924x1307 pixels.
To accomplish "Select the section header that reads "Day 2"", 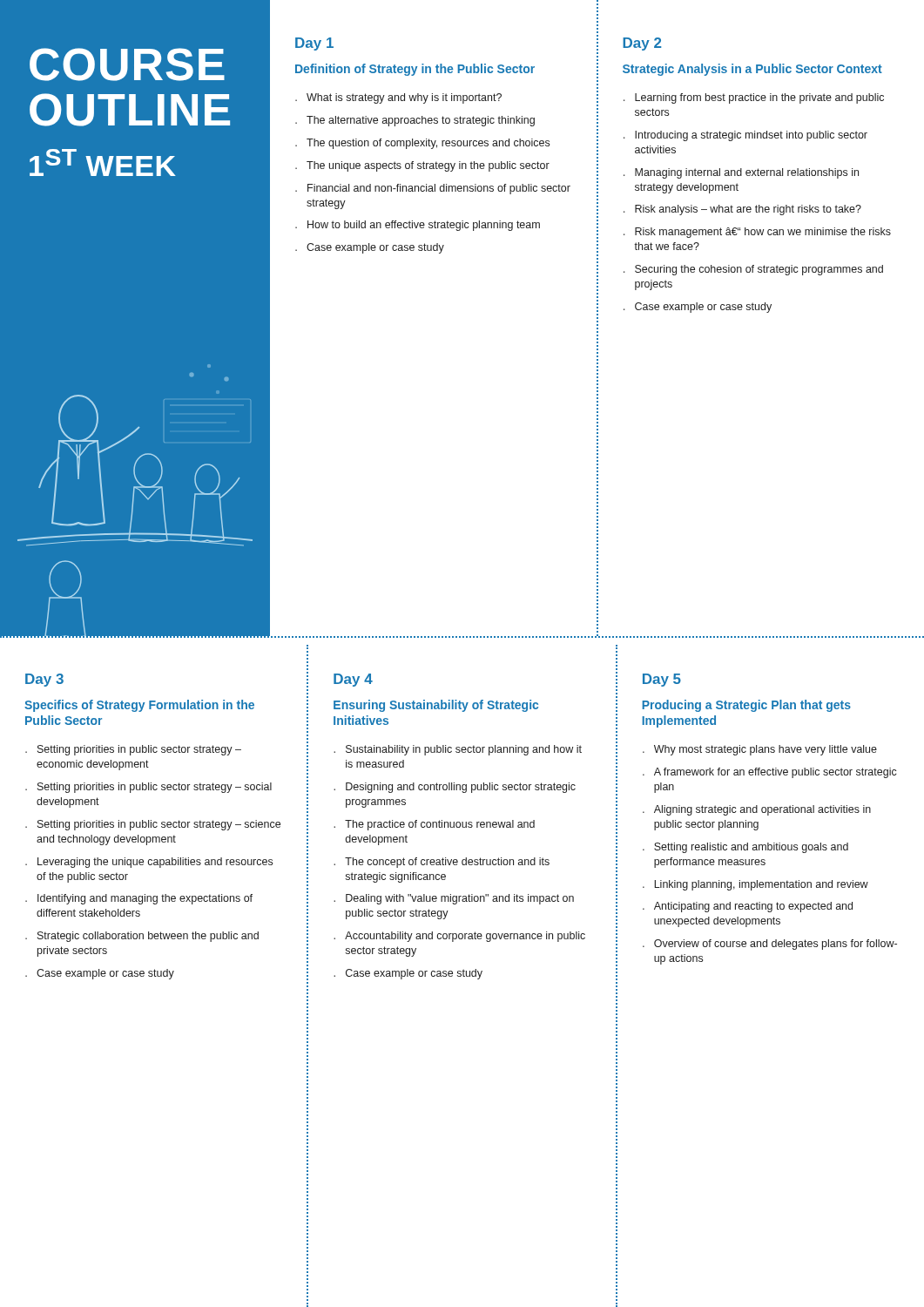I will (x=642, y=43).
